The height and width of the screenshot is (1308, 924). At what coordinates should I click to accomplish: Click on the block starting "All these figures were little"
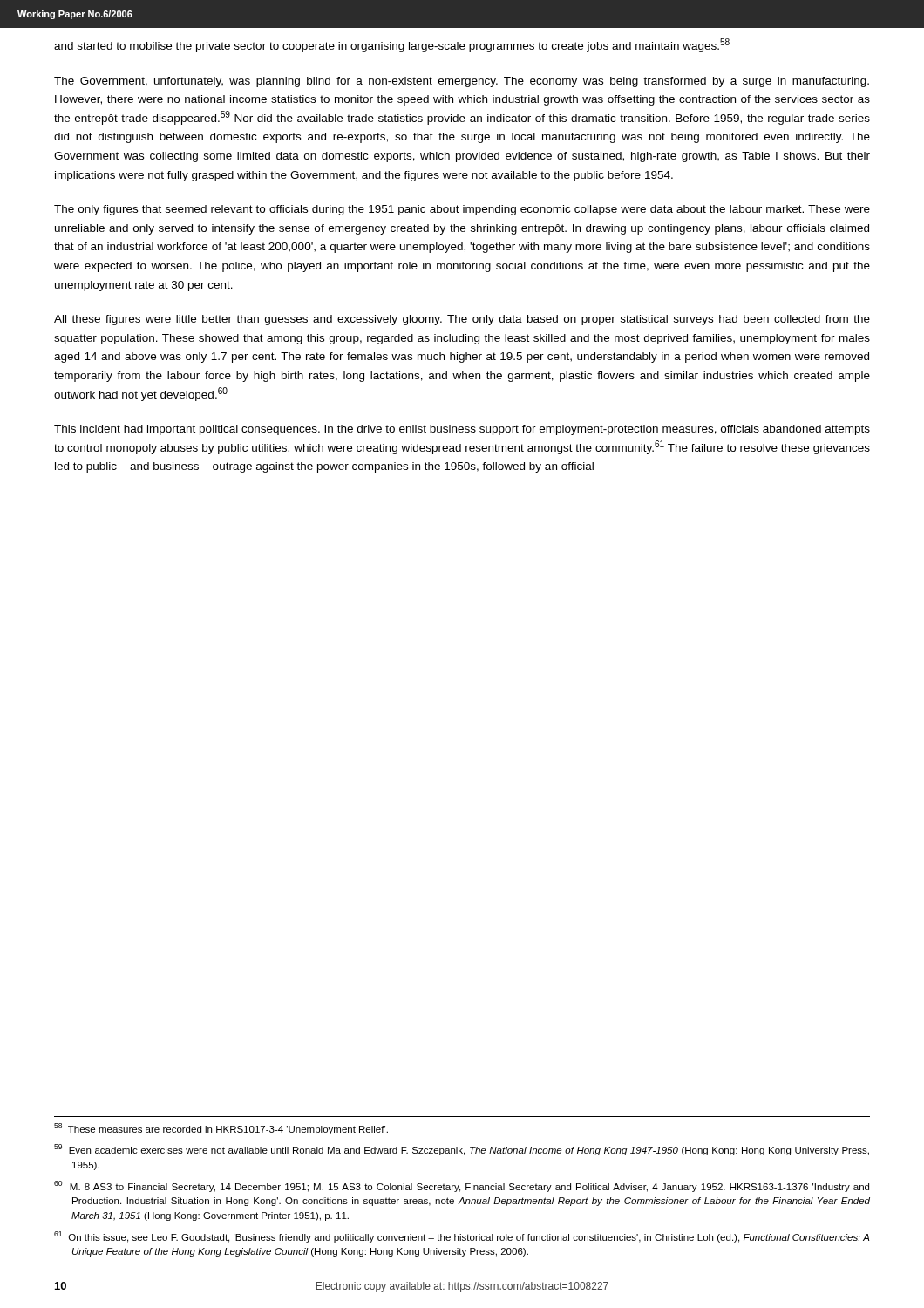(462, 356)
